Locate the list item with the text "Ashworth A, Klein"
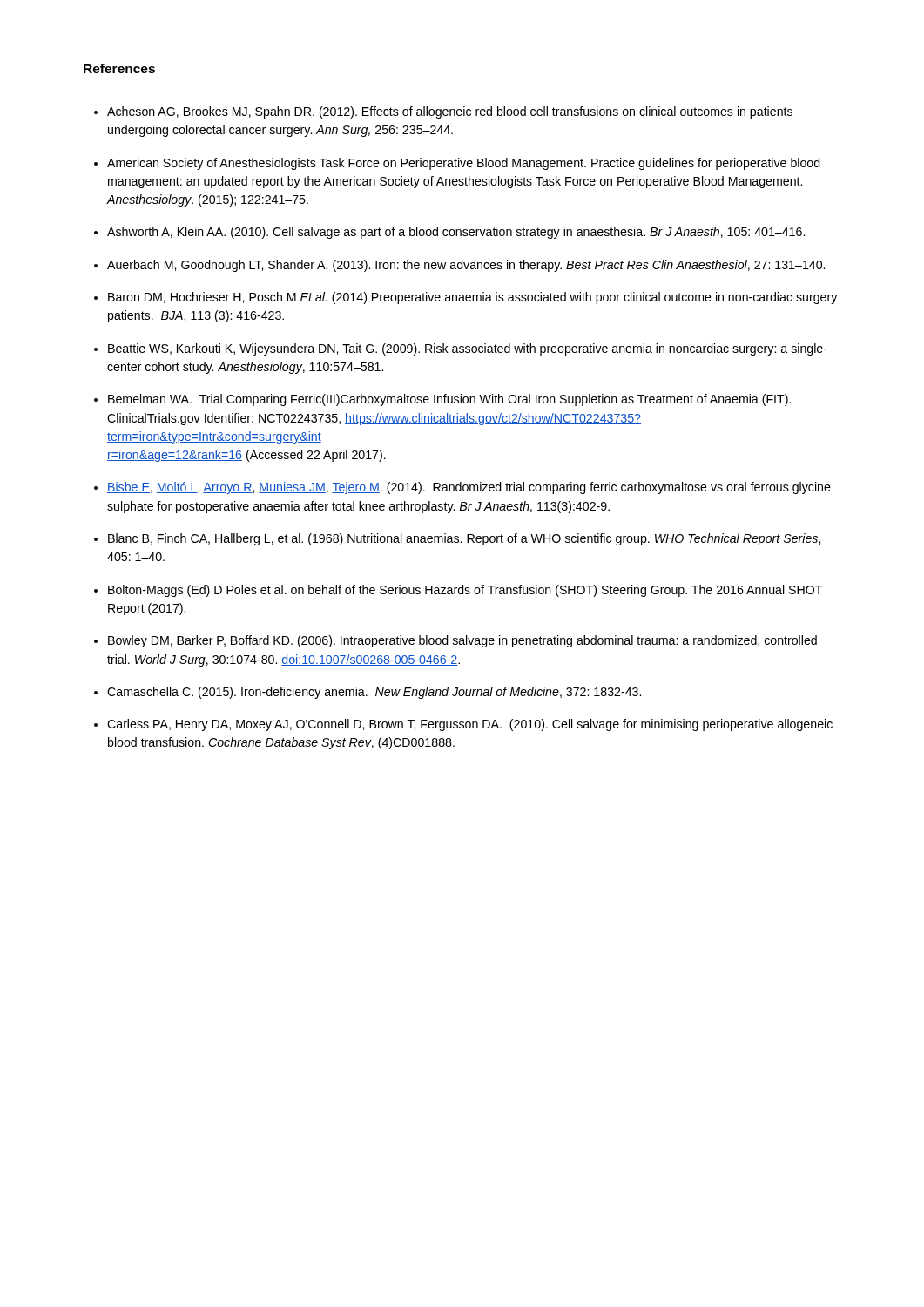The height and width of the screenshot is (1307, 924). 457,232
